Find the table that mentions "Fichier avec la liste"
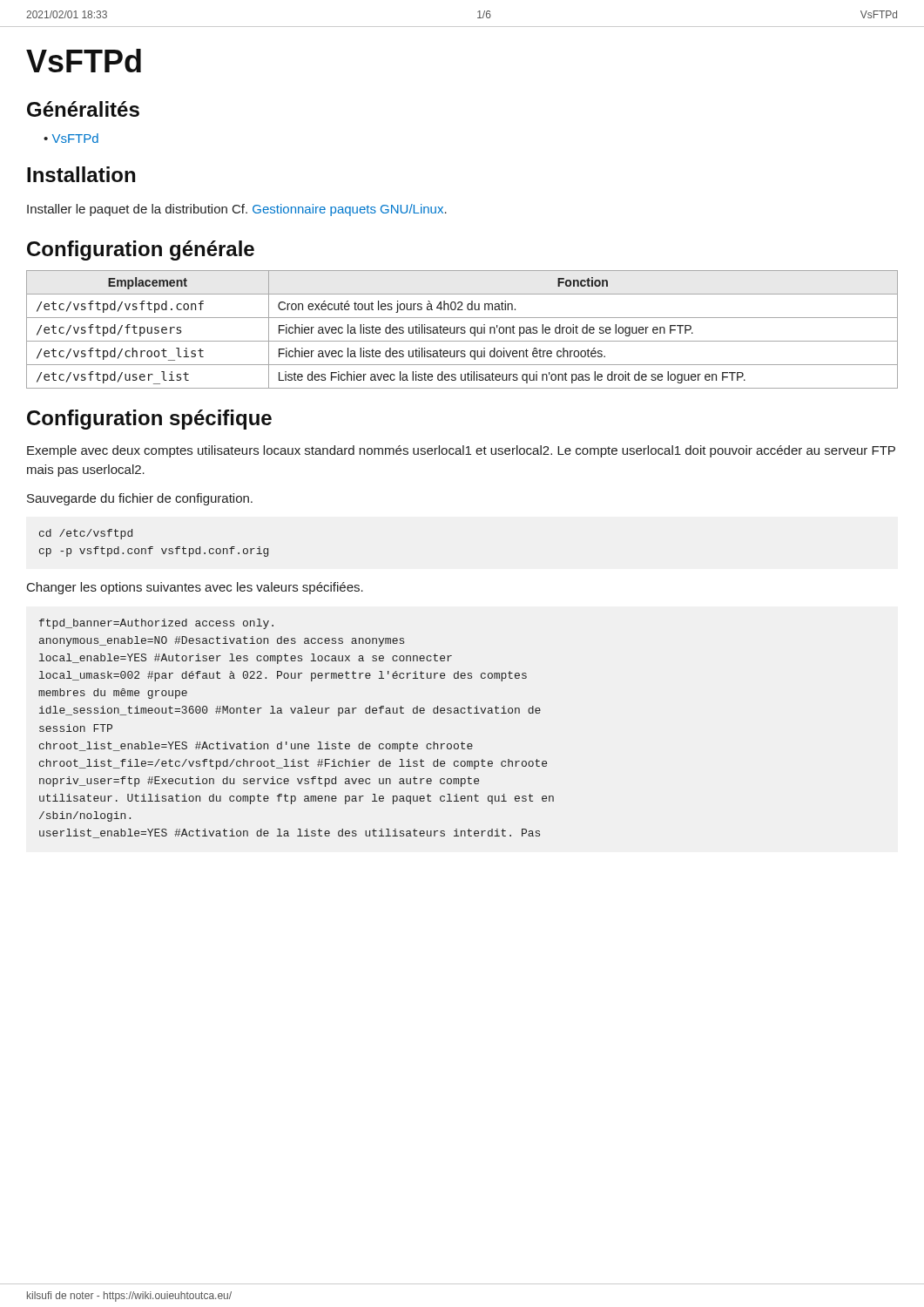The height and width of the screenshot is (1307, 924). [462, 329]
